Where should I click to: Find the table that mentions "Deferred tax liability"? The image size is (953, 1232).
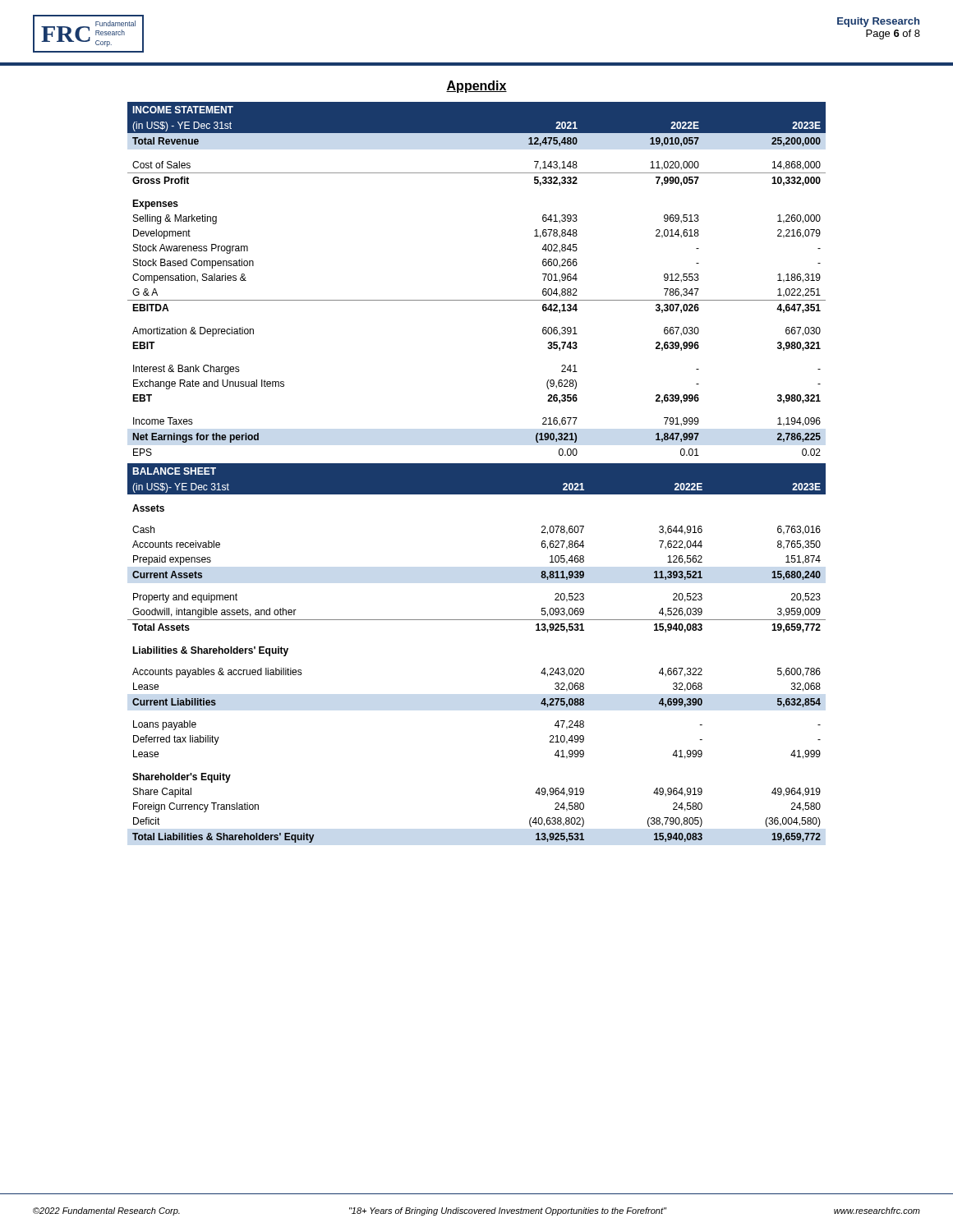pos(476,654)
